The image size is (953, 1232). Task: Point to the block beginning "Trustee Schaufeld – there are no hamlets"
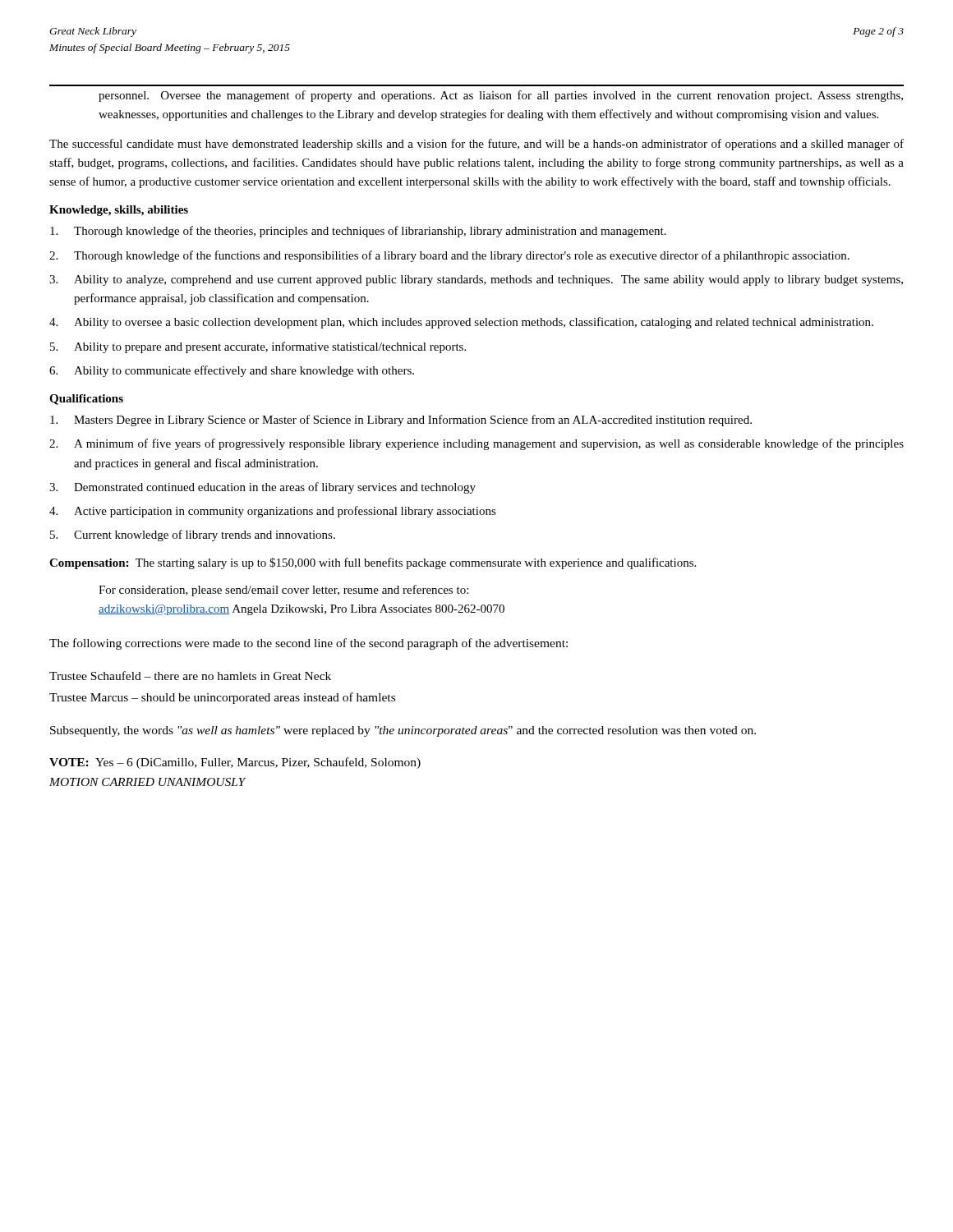[x=223, y=686]
